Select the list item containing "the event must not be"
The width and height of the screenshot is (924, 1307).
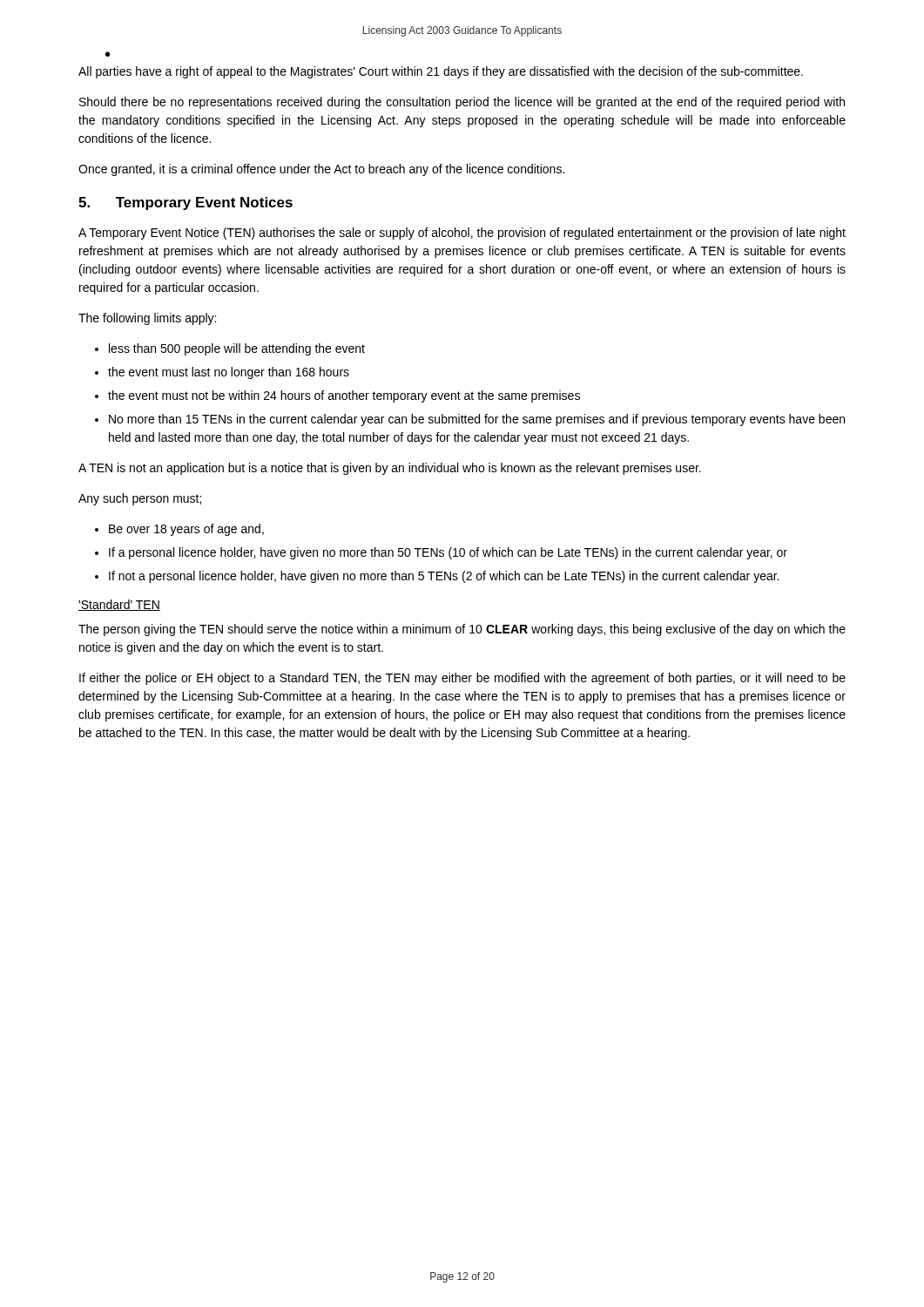(x=344, y=396)
